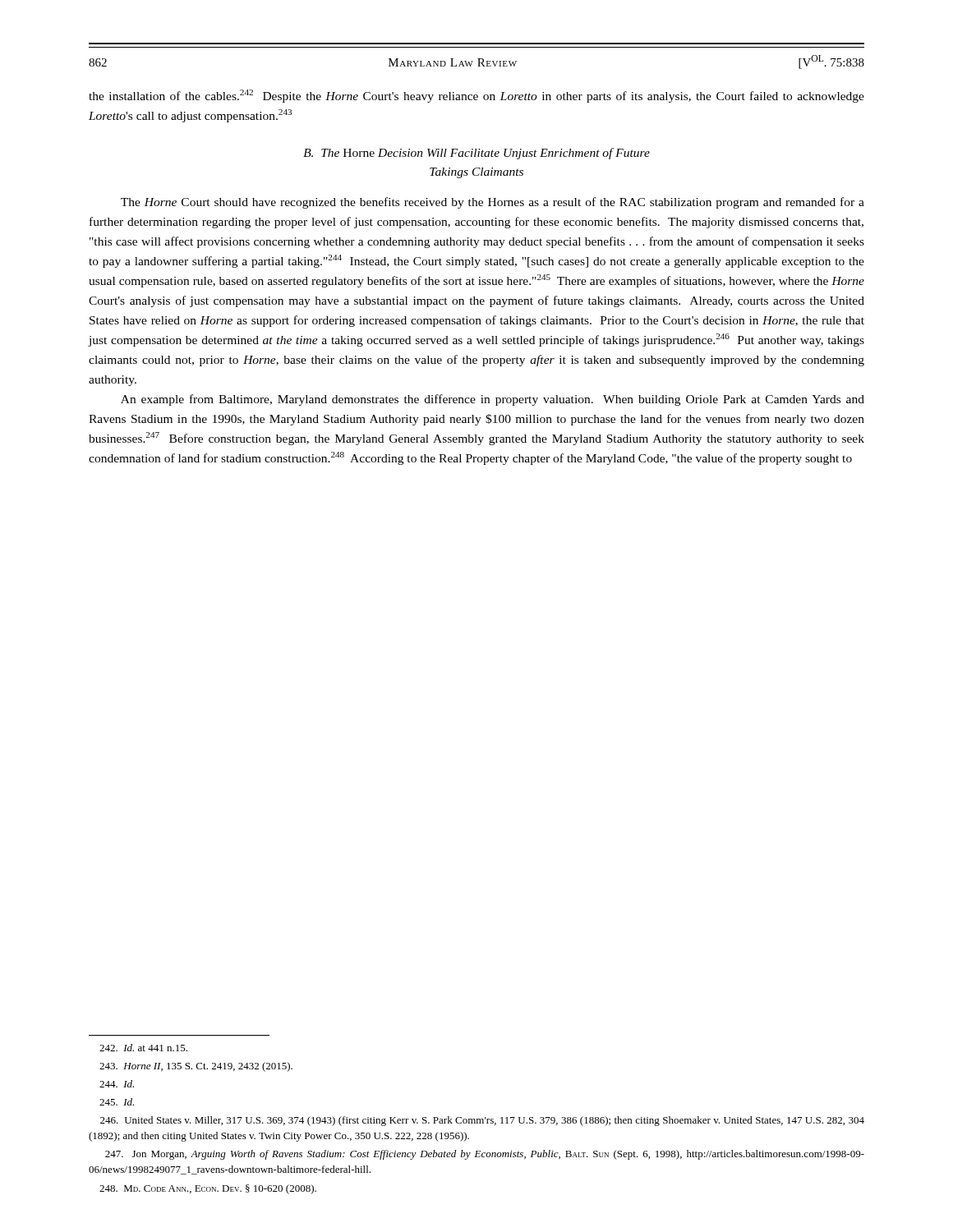Where is the passage that starts "An example from Baltimore, Maryland demonstrates"?
The height and width of the screenshot is (1232, 953).
point(476,429)
